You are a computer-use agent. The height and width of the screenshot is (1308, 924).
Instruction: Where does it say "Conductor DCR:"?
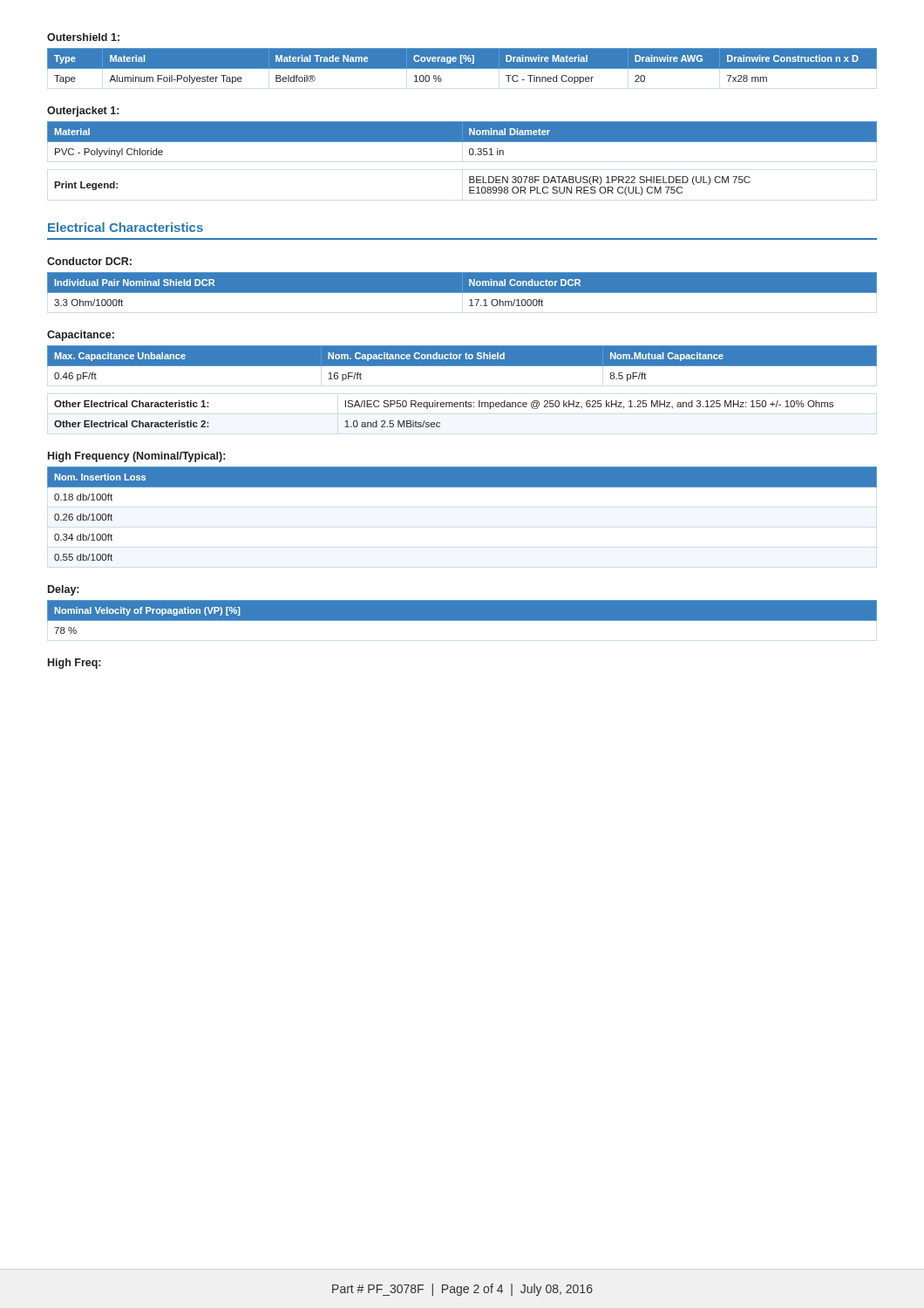[x=90, y=262]
